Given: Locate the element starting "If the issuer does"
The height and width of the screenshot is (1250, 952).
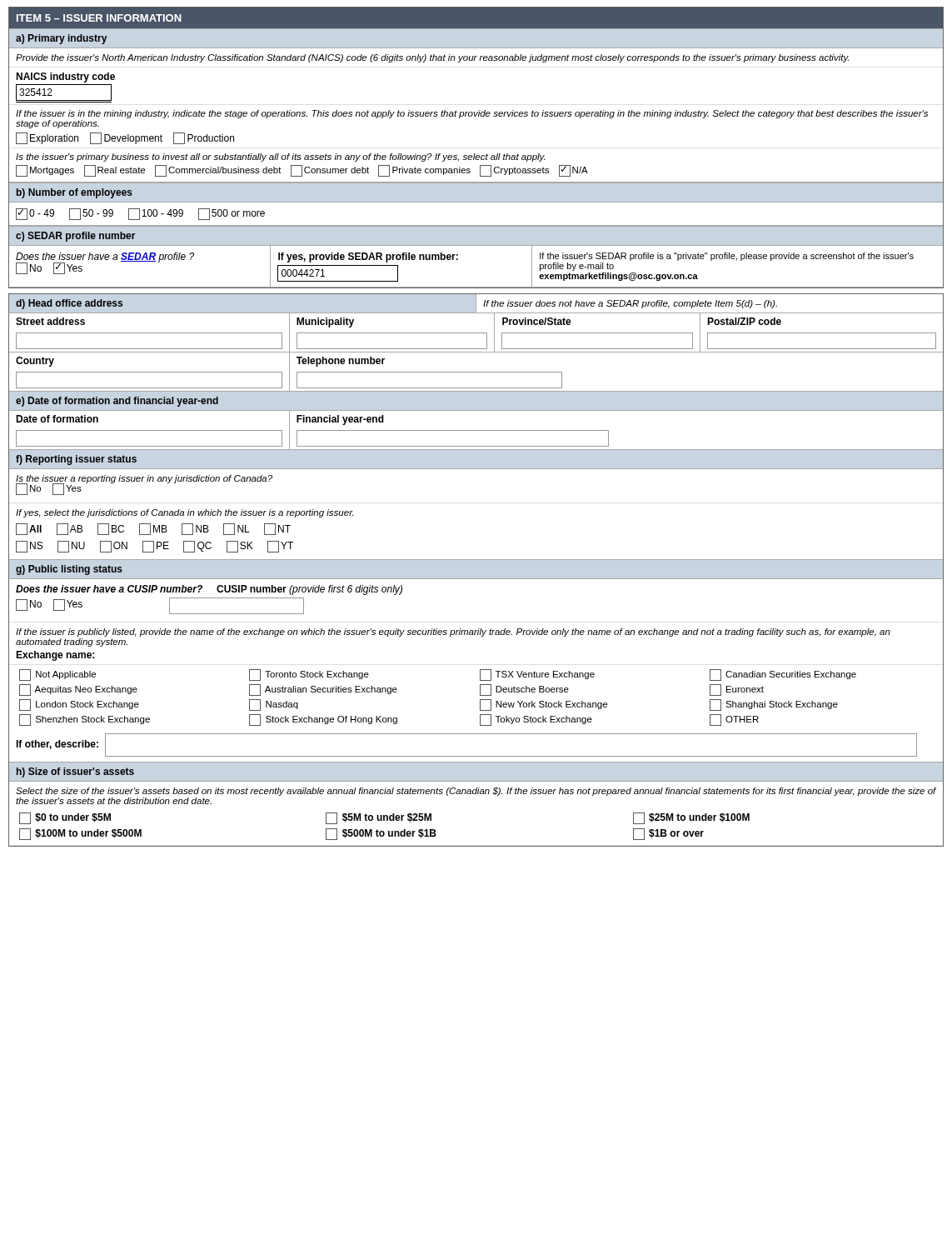Looking at the screenshot, I should coord(631,303).
